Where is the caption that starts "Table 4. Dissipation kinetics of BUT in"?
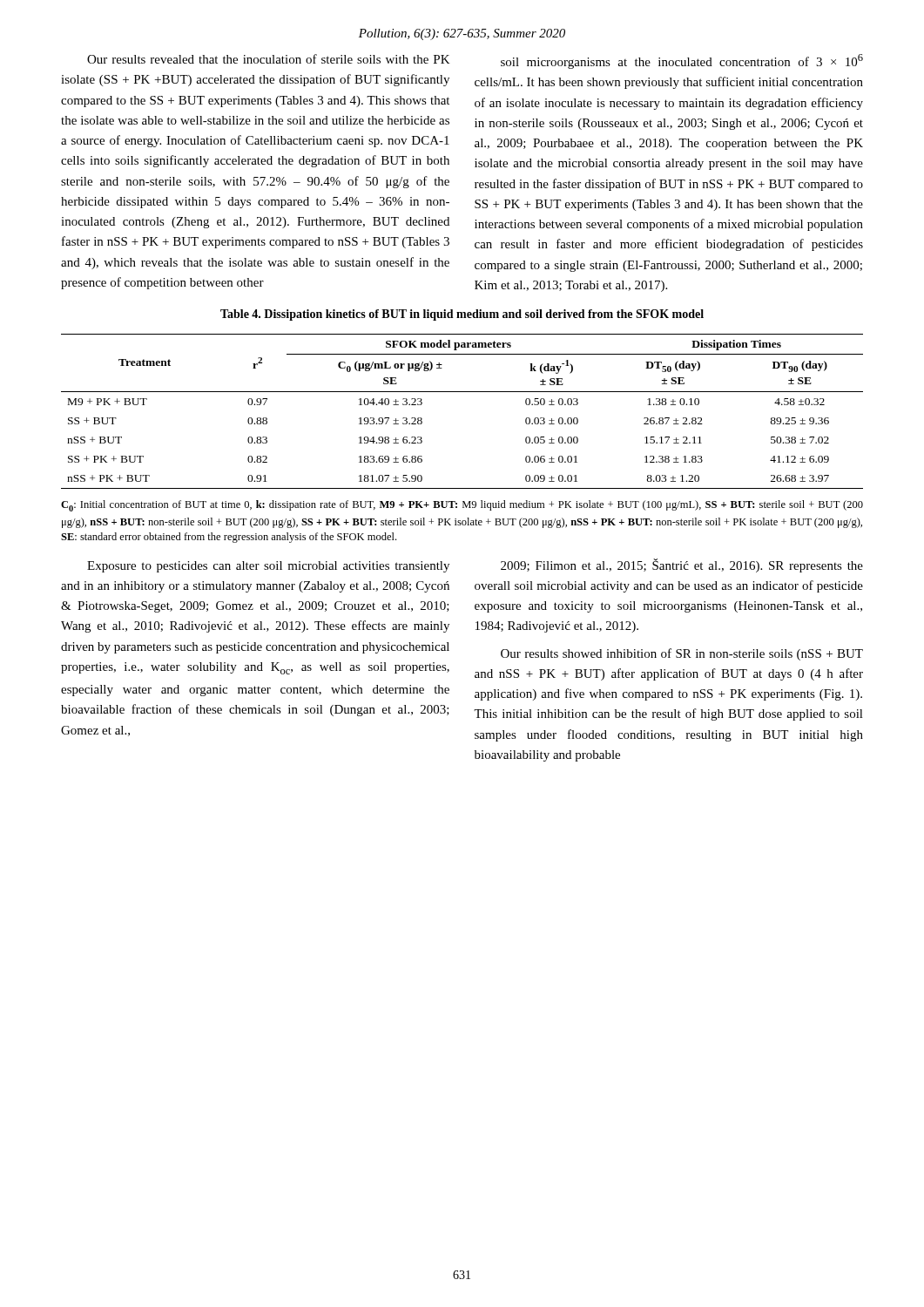924x1307 pixels. (x=462, y=314)
